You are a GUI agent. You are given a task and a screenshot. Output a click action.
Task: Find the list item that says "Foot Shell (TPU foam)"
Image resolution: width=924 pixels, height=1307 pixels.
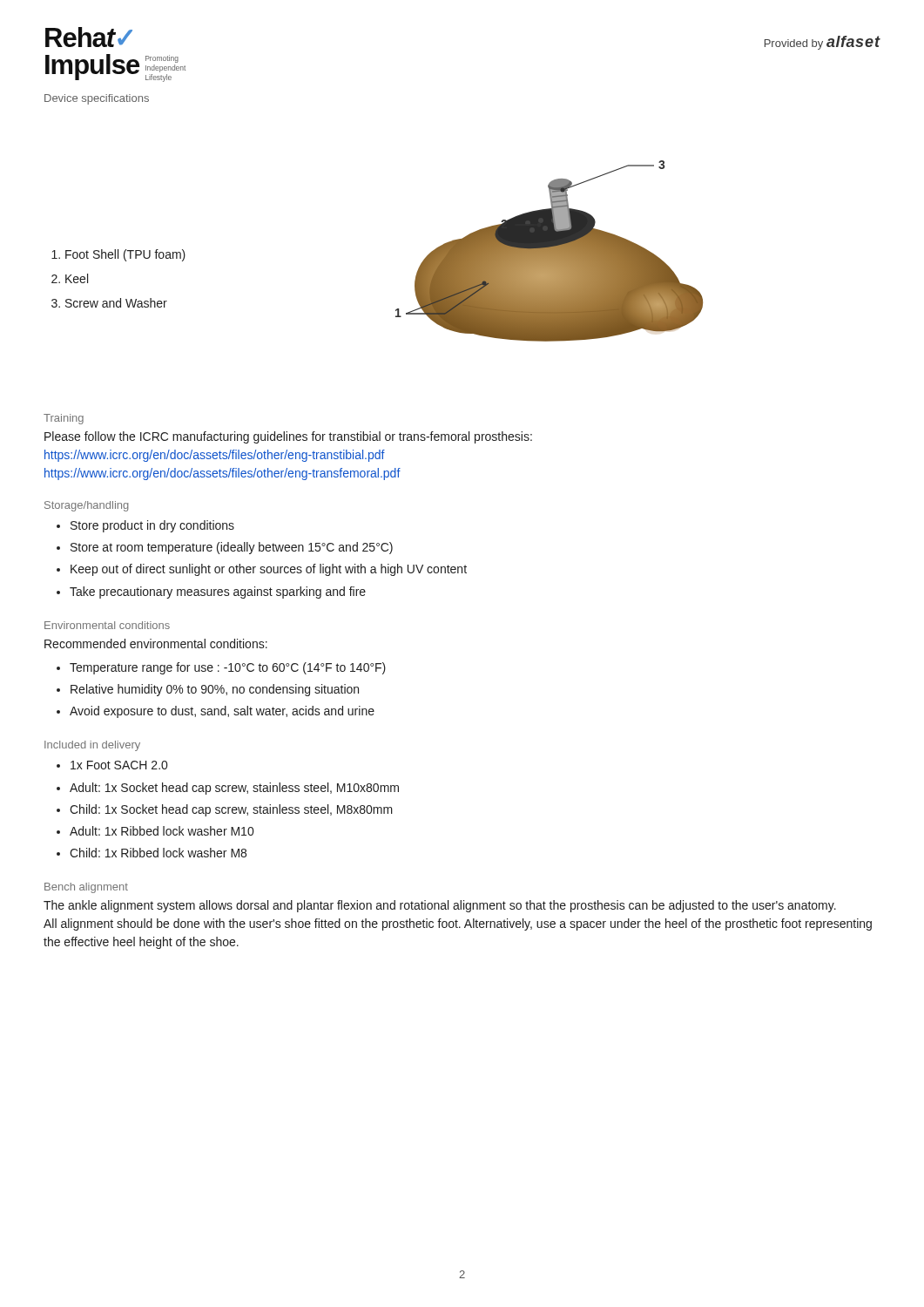tap(150, 254)
